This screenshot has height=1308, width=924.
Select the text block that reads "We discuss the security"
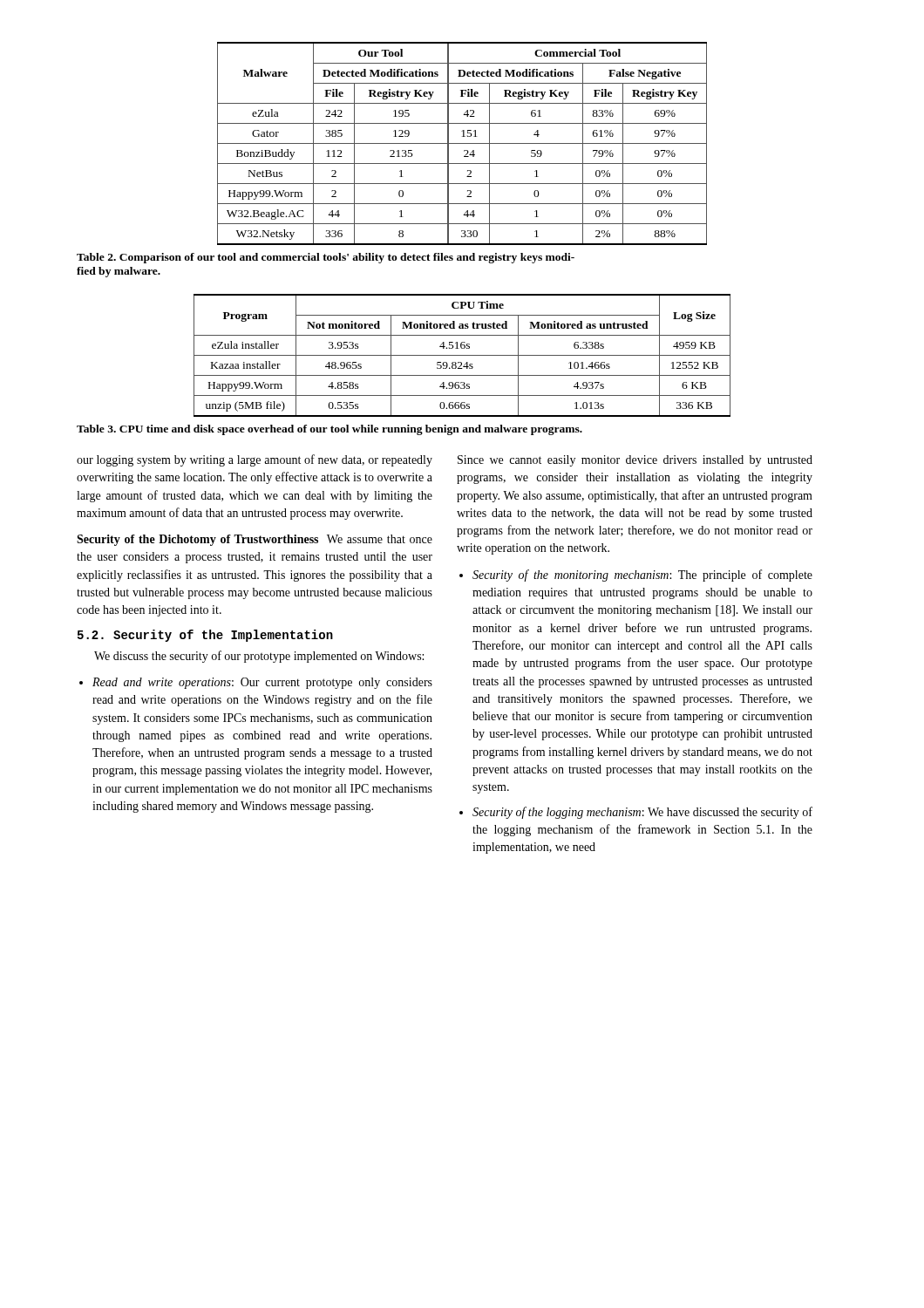point(260,656)
